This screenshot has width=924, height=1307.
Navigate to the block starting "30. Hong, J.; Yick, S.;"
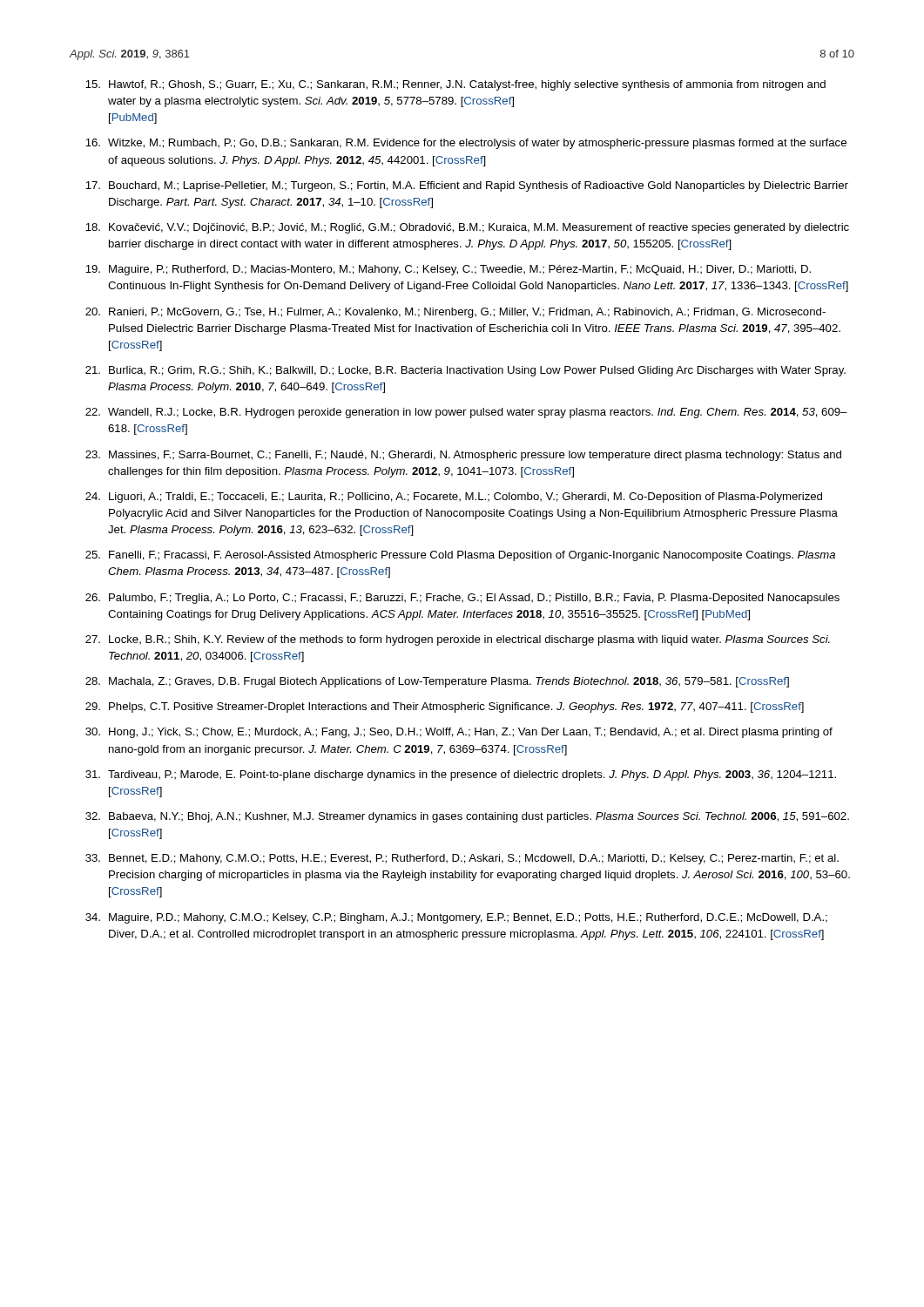click(462, 740)
